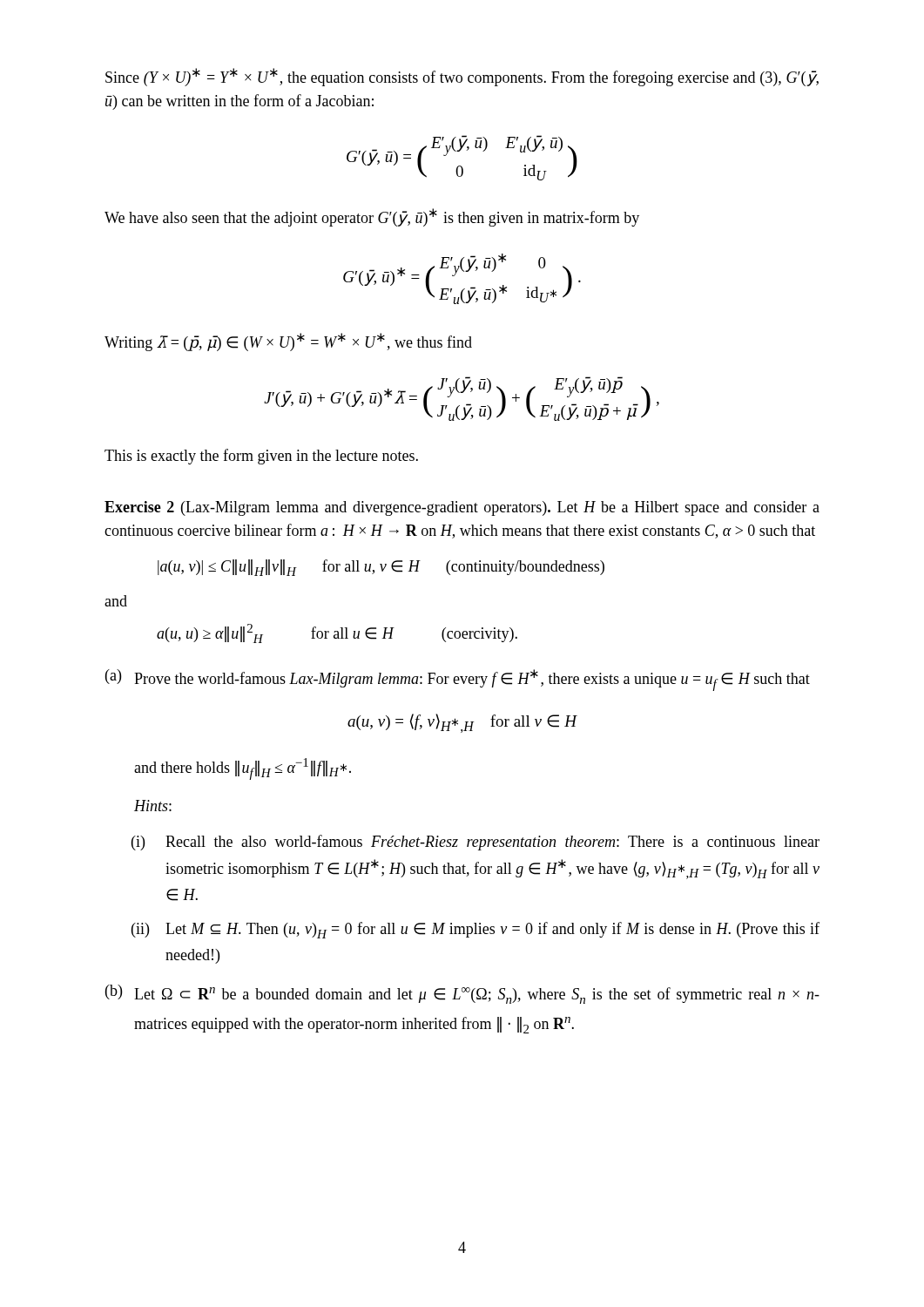Point to the block beginning "Since (Y × U)∗ = Y∗ ×"
Viewport: 924px width, 1307px height.
click(462, 88)
